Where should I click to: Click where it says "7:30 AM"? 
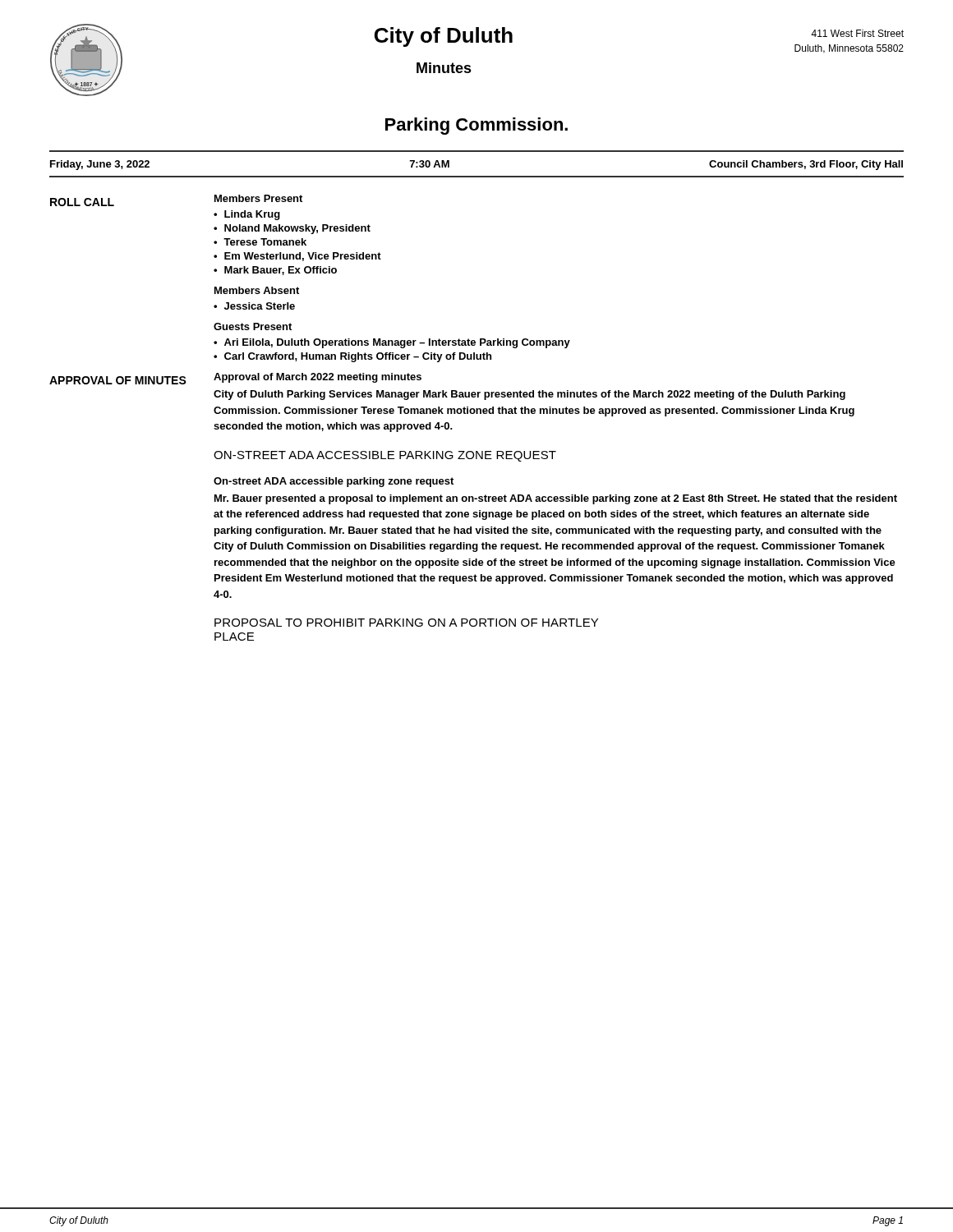(x=430, y=164)
